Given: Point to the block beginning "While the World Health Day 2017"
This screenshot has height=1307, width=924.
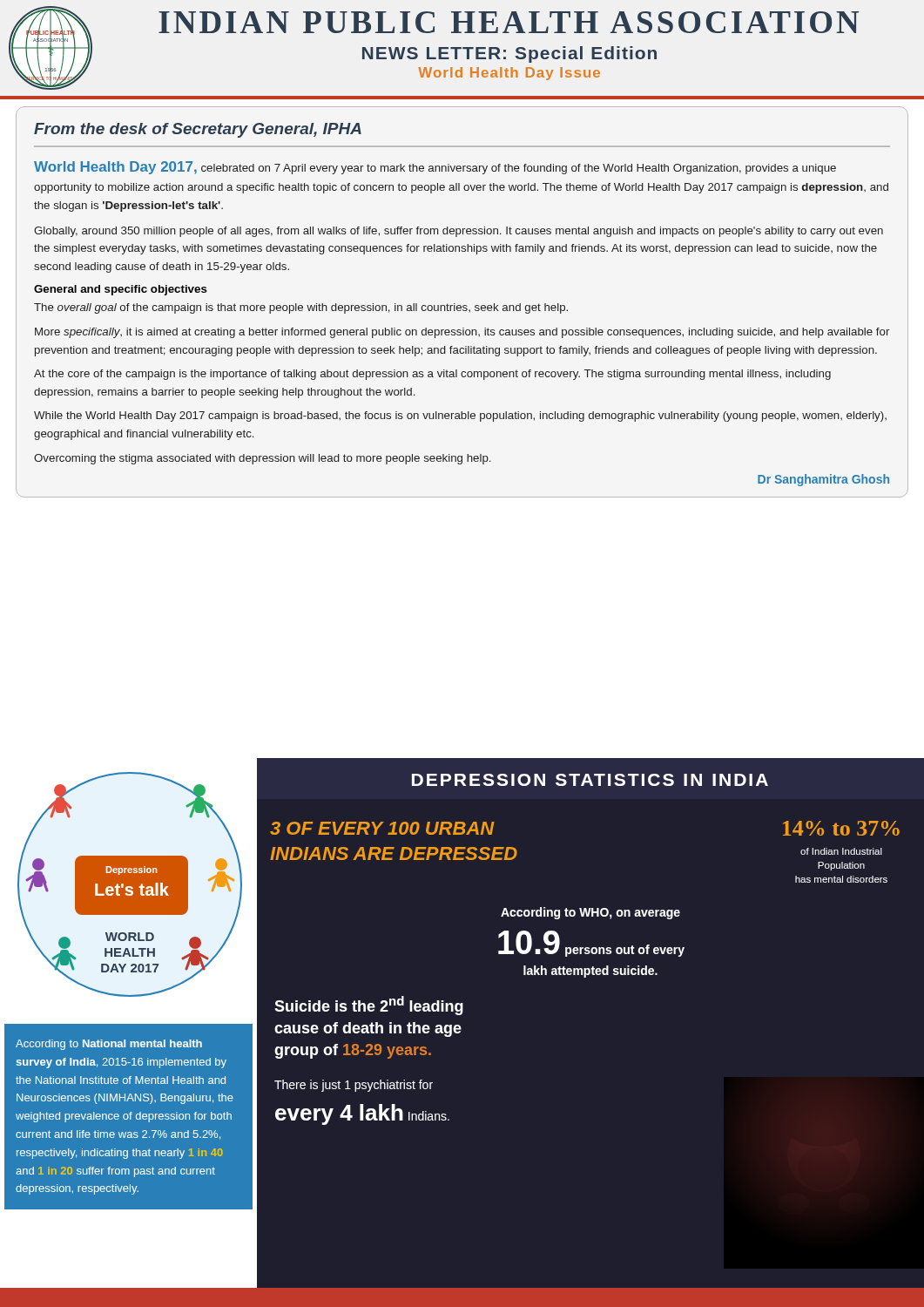Looking at the screenshot, I should 461,425.
